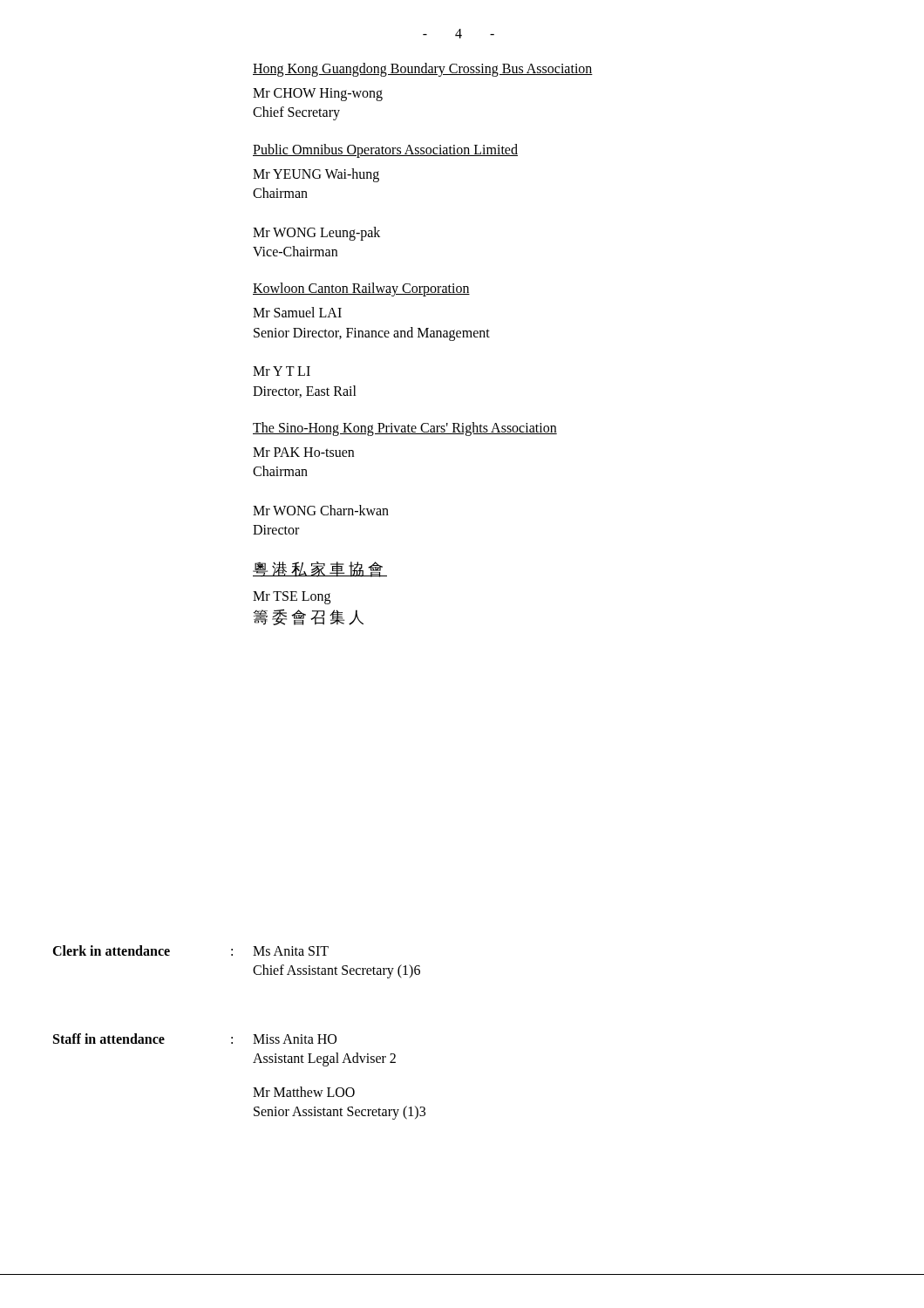Image resolution: width=924 pixels, height=1308 pixels.
Task: Find the text block that reads "Hong Kong Guangdong Boundary Crossing"
Action: [422, 68]
